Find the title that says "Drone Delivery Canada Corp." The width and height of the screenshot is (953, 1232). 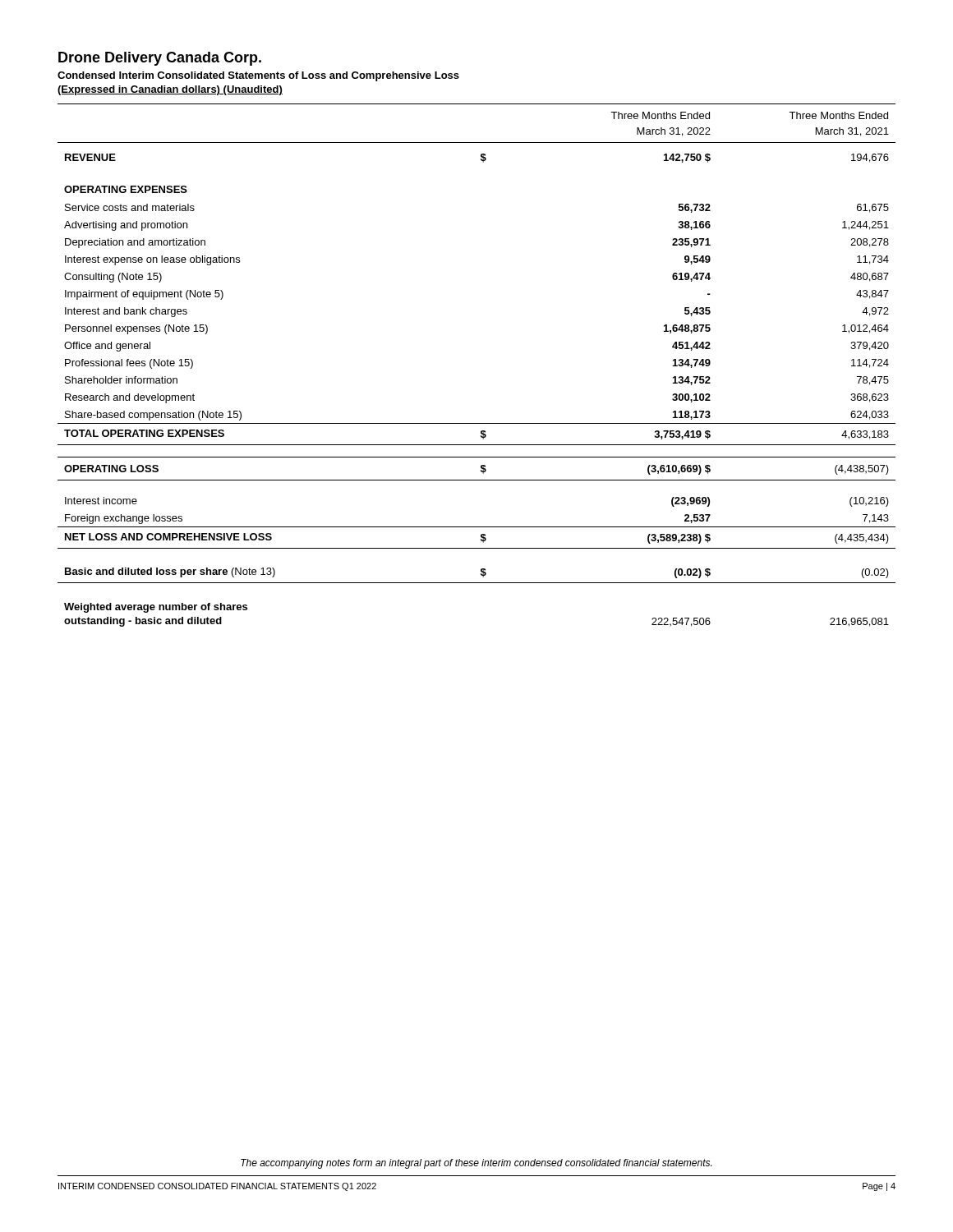(160, 57)
